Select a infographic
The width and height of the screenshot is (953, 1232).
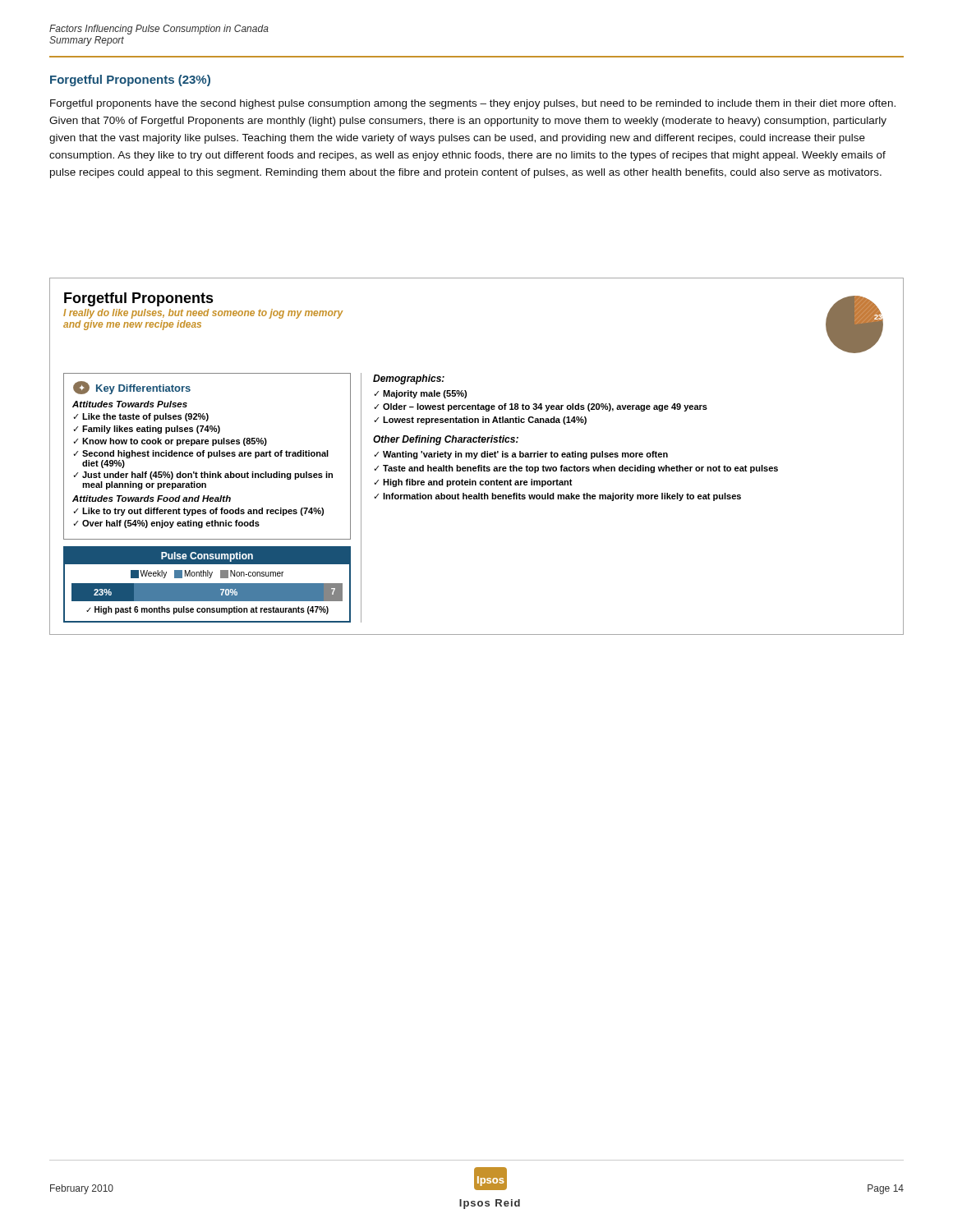click(x=476, y=456)
